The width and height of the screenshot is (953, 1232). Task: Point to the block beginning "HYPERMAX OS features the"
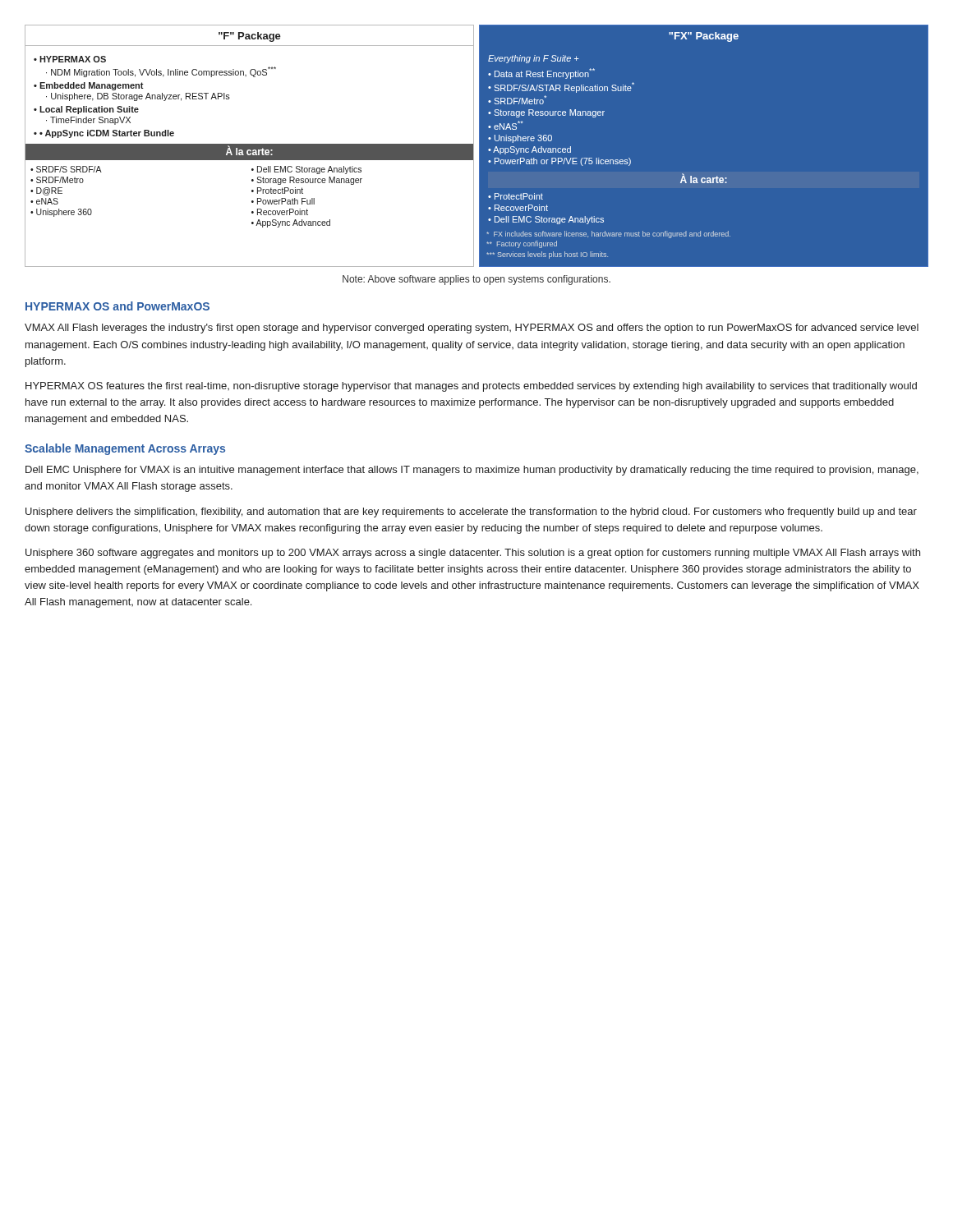471,402
